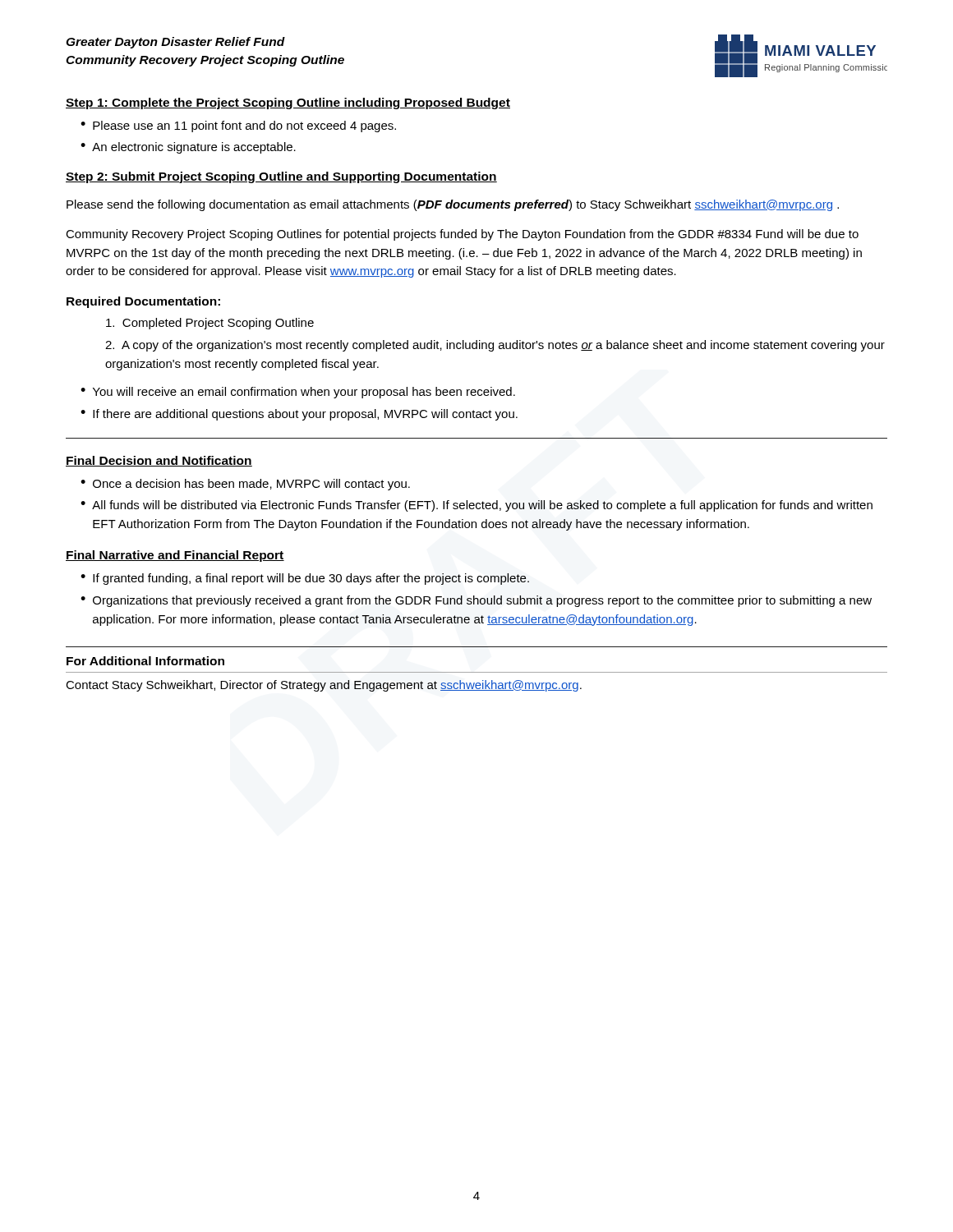Find the list item that says "• Once a decision has been made,"
Screen dimensions: 1232x953
click(246, 483)
